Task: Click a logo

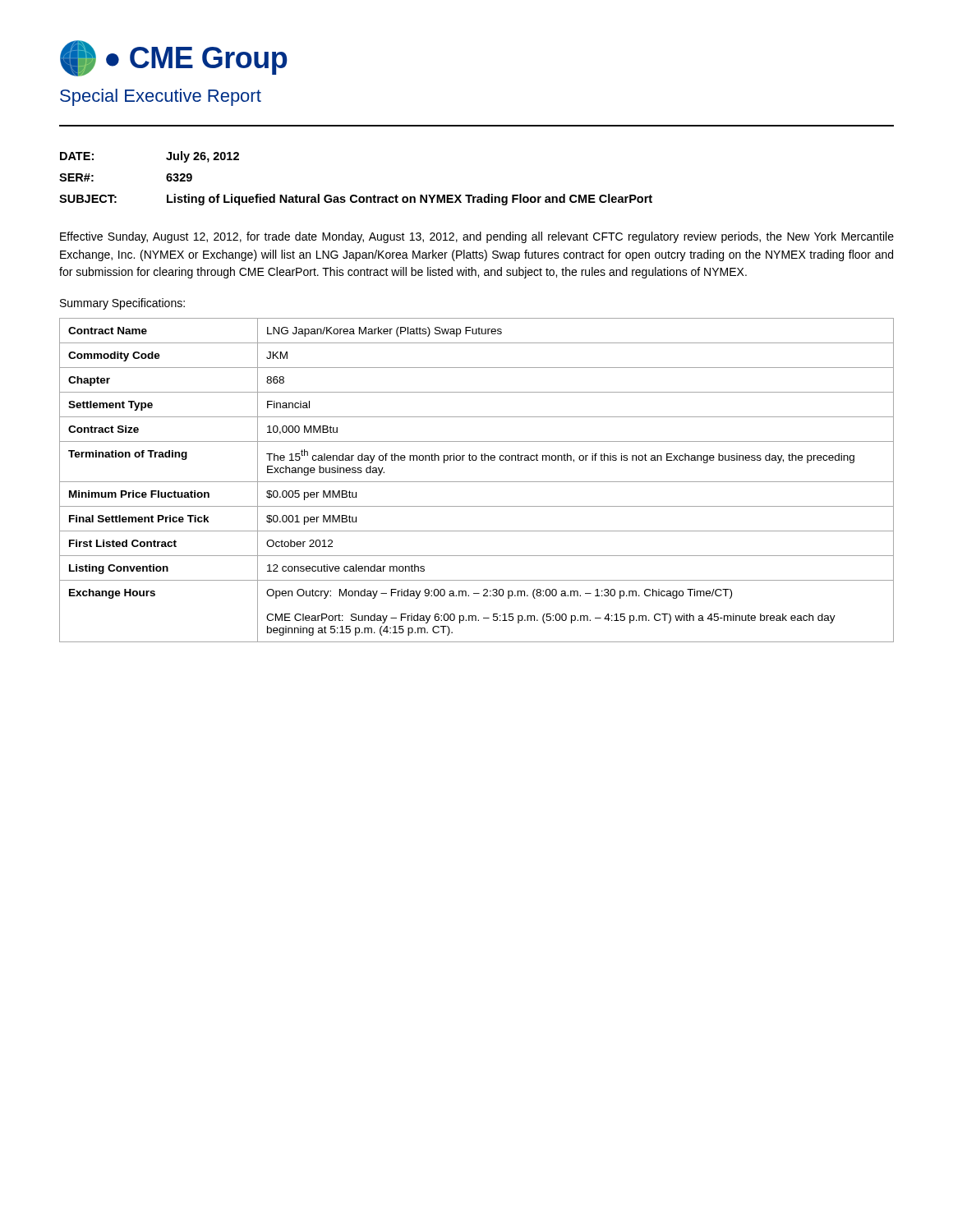Action: coord(476,58)
